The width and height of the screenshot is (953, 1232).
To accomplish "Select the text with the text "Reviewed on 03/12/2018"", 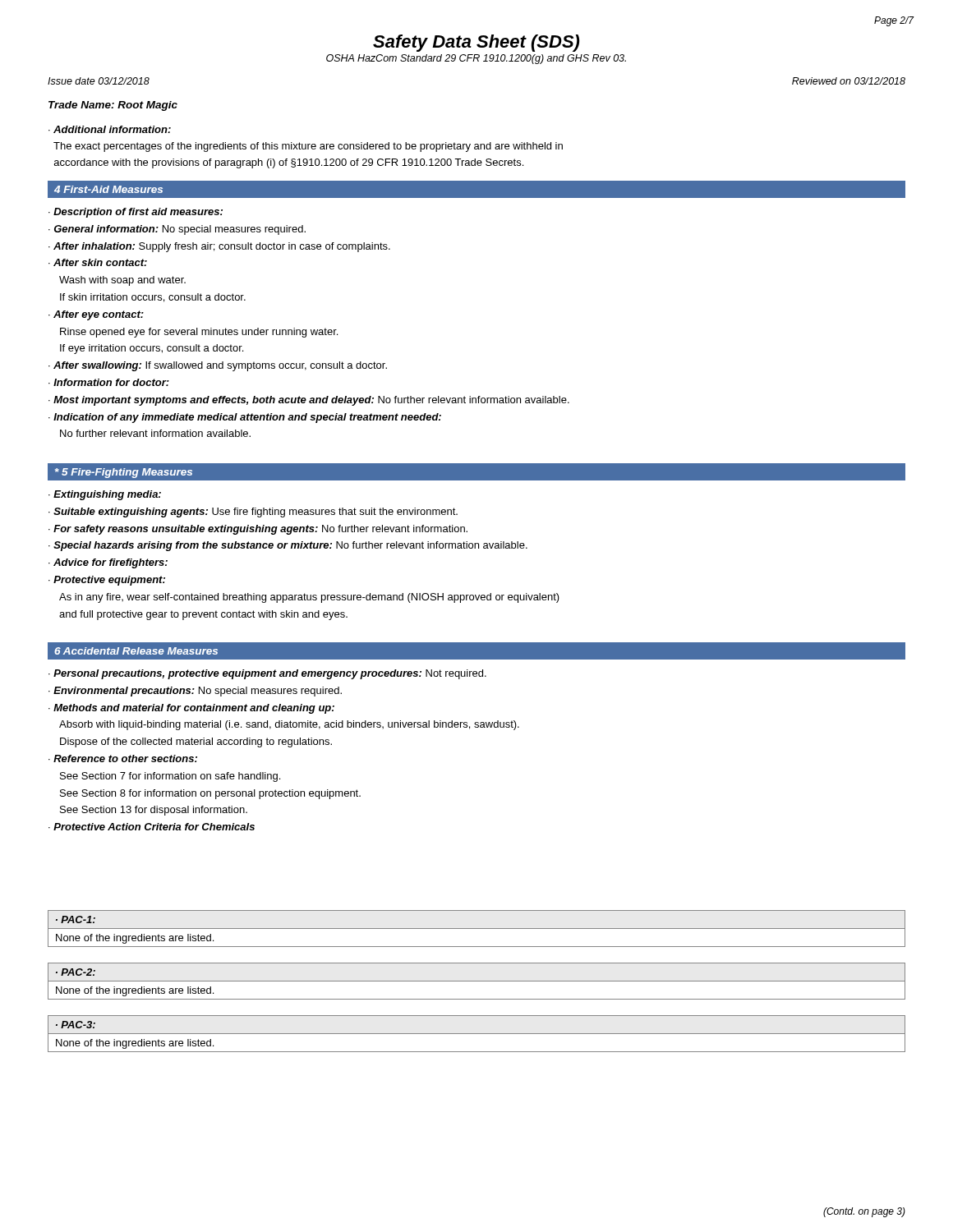I will 849,81.
